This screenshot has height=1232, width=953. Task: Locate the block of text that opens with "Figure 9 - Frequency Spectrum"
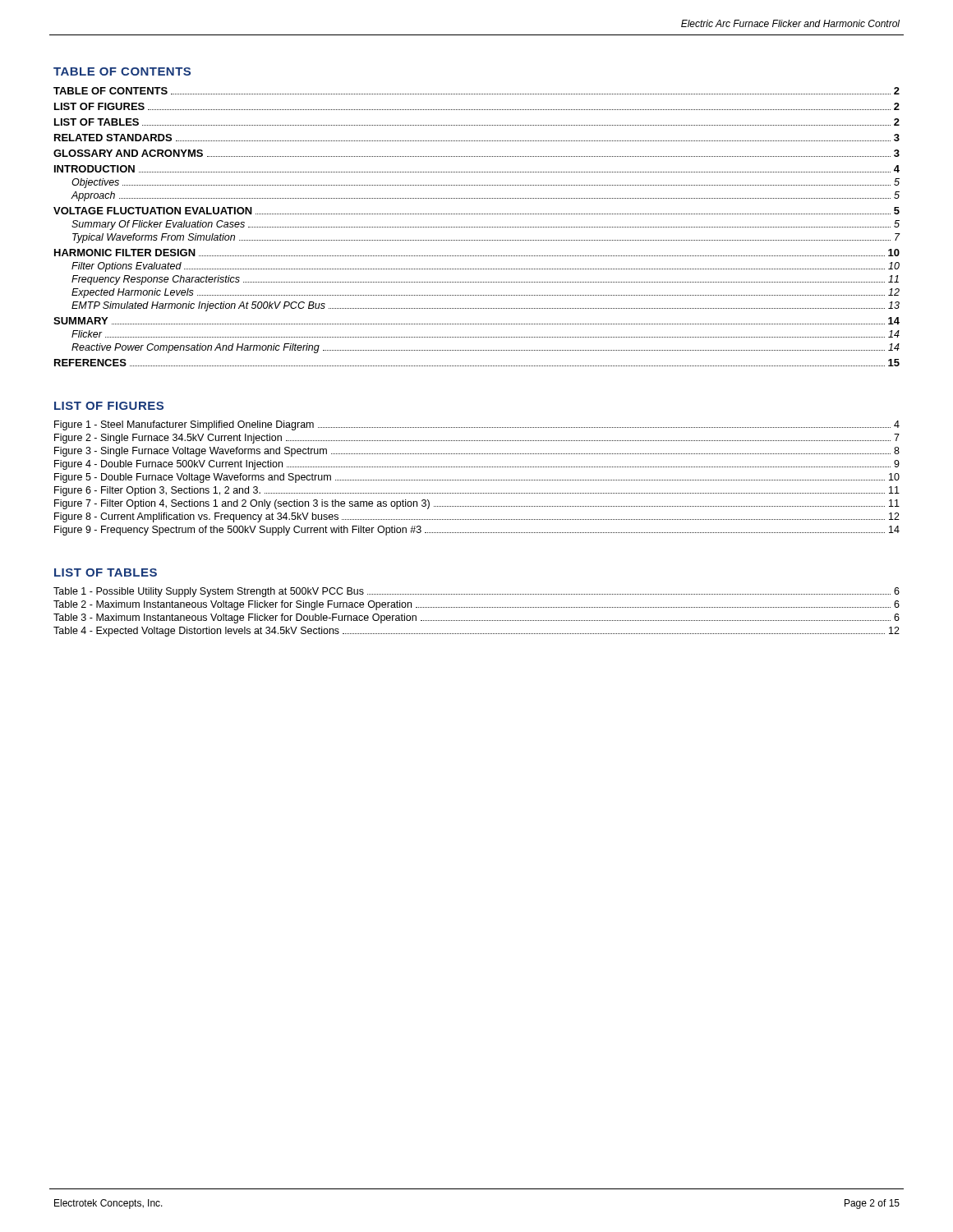click(476, 530)
